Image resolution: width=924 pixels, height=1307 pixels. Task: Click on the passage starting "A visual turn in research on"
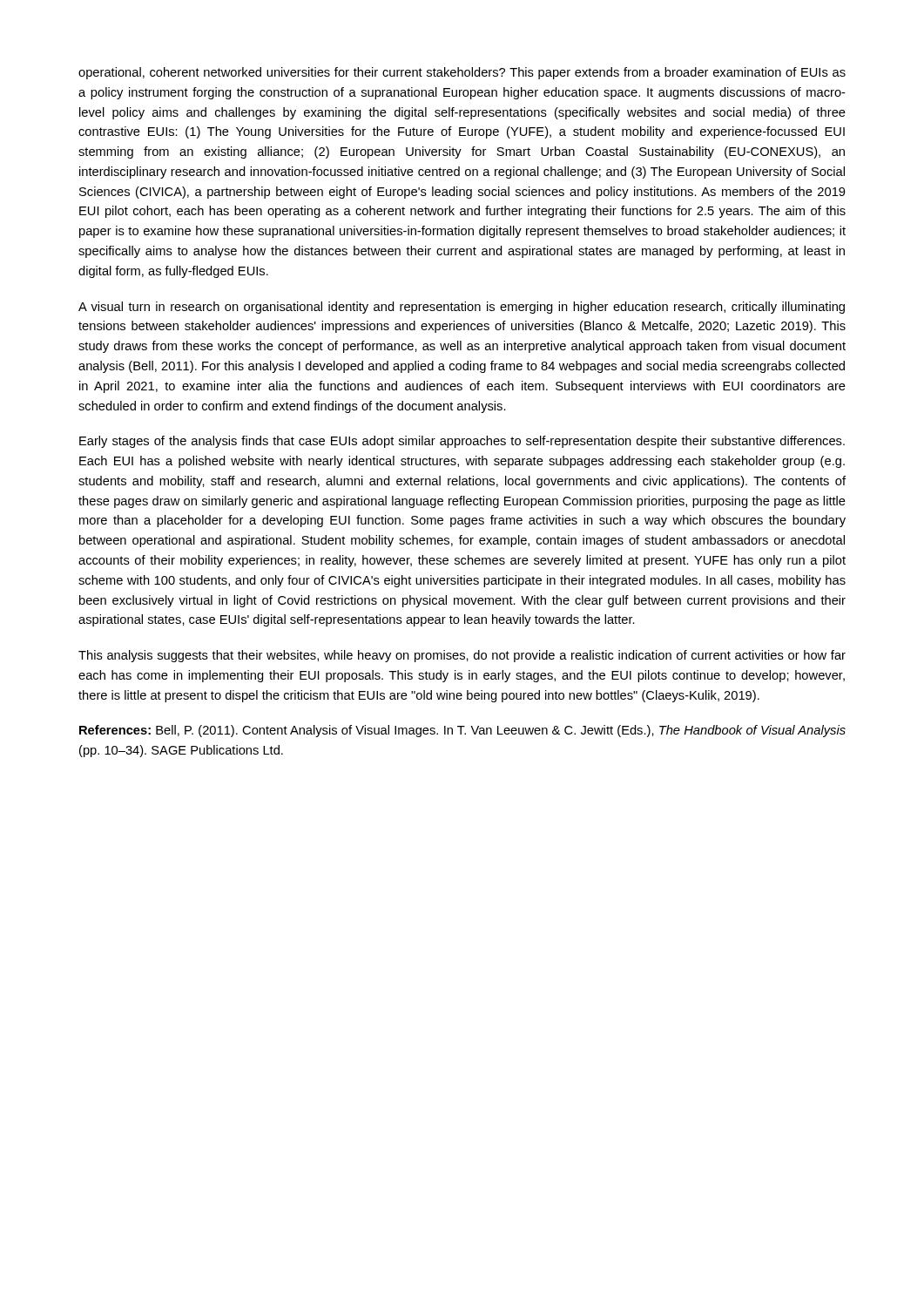point(462,356)
